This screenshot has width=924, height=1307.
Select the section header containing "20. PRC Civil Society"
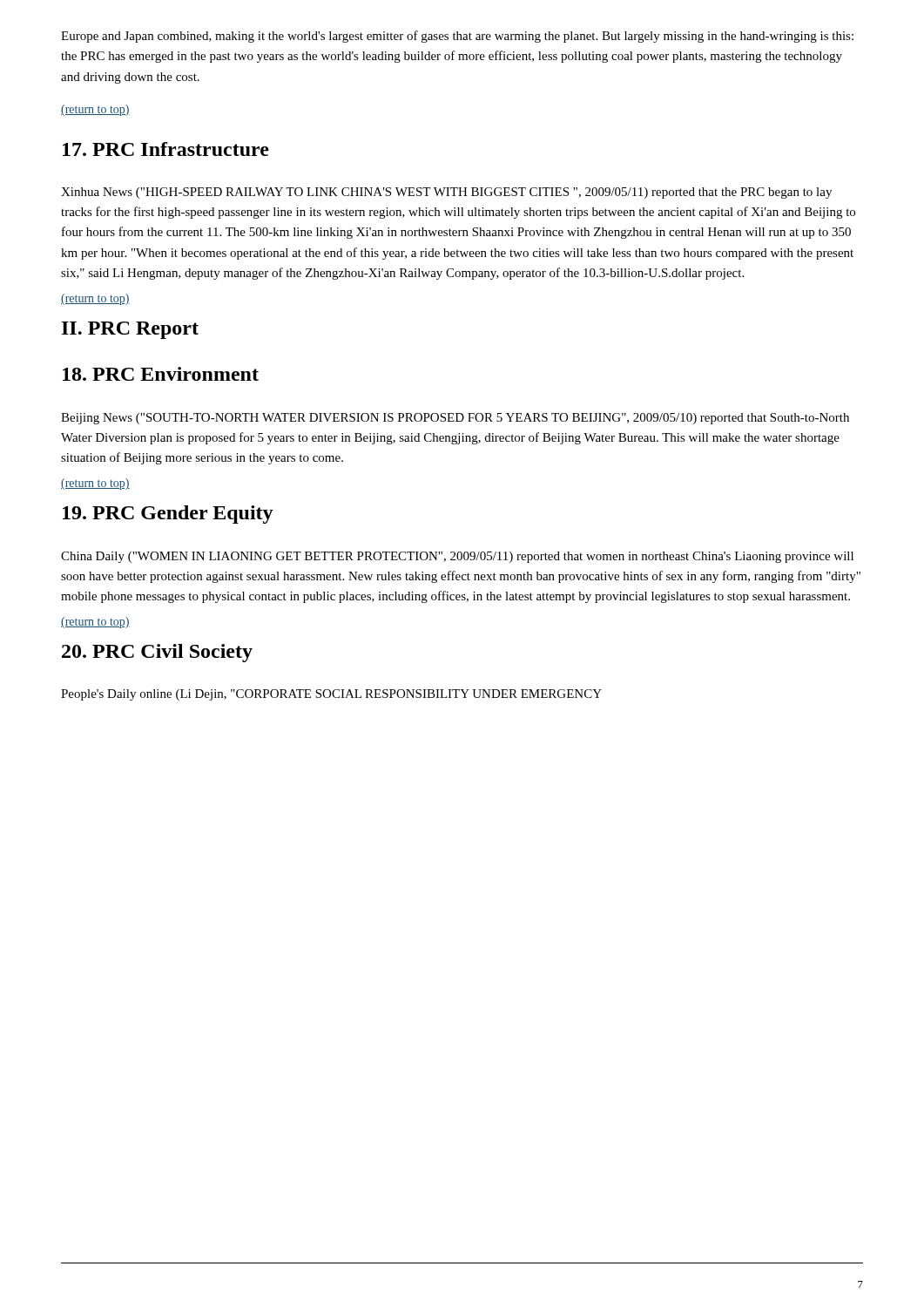click(157, 651)
